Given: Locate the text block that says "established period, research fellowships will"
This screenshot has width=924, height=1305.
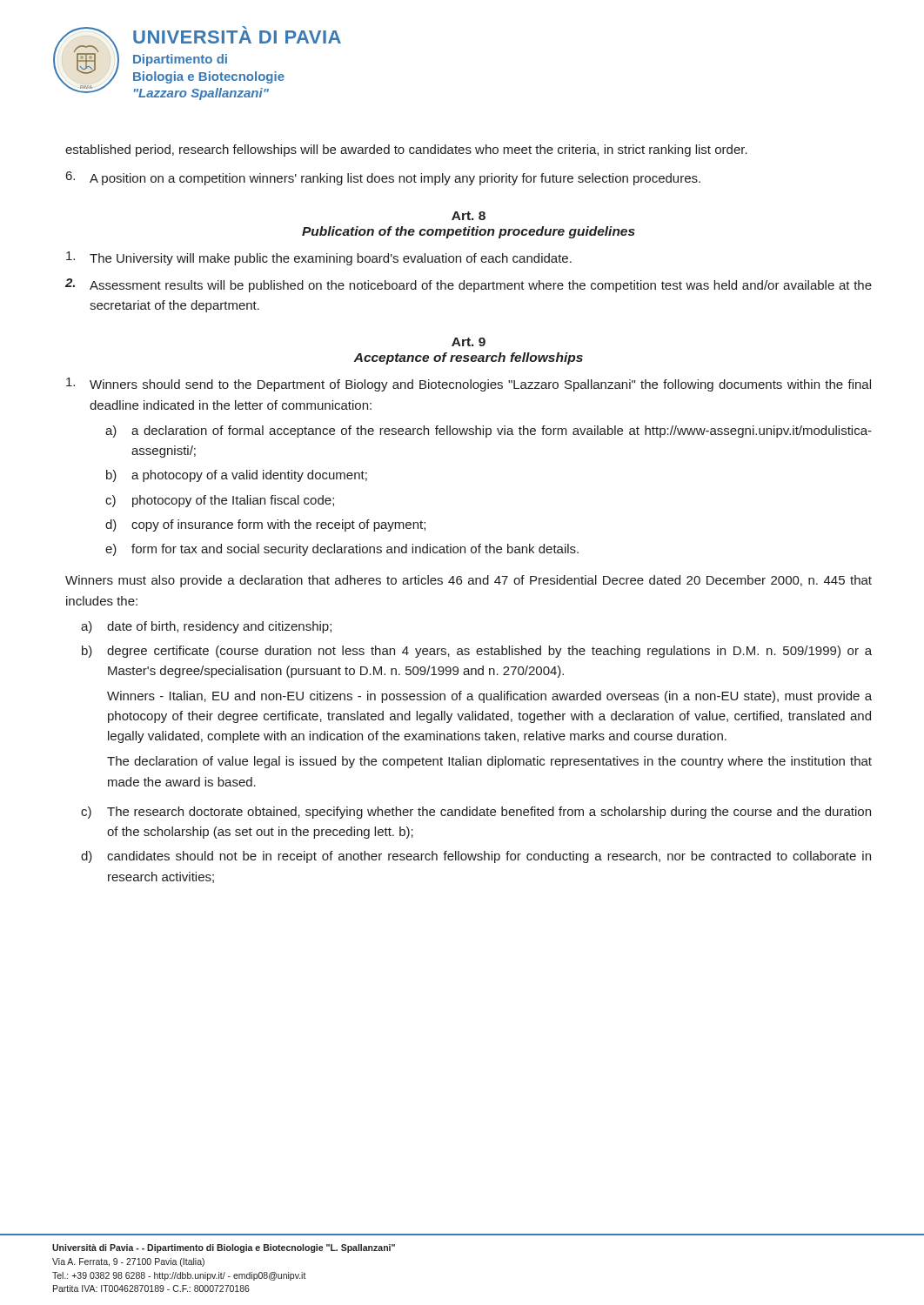Looking at the screenshot, I should click(407, 149).
